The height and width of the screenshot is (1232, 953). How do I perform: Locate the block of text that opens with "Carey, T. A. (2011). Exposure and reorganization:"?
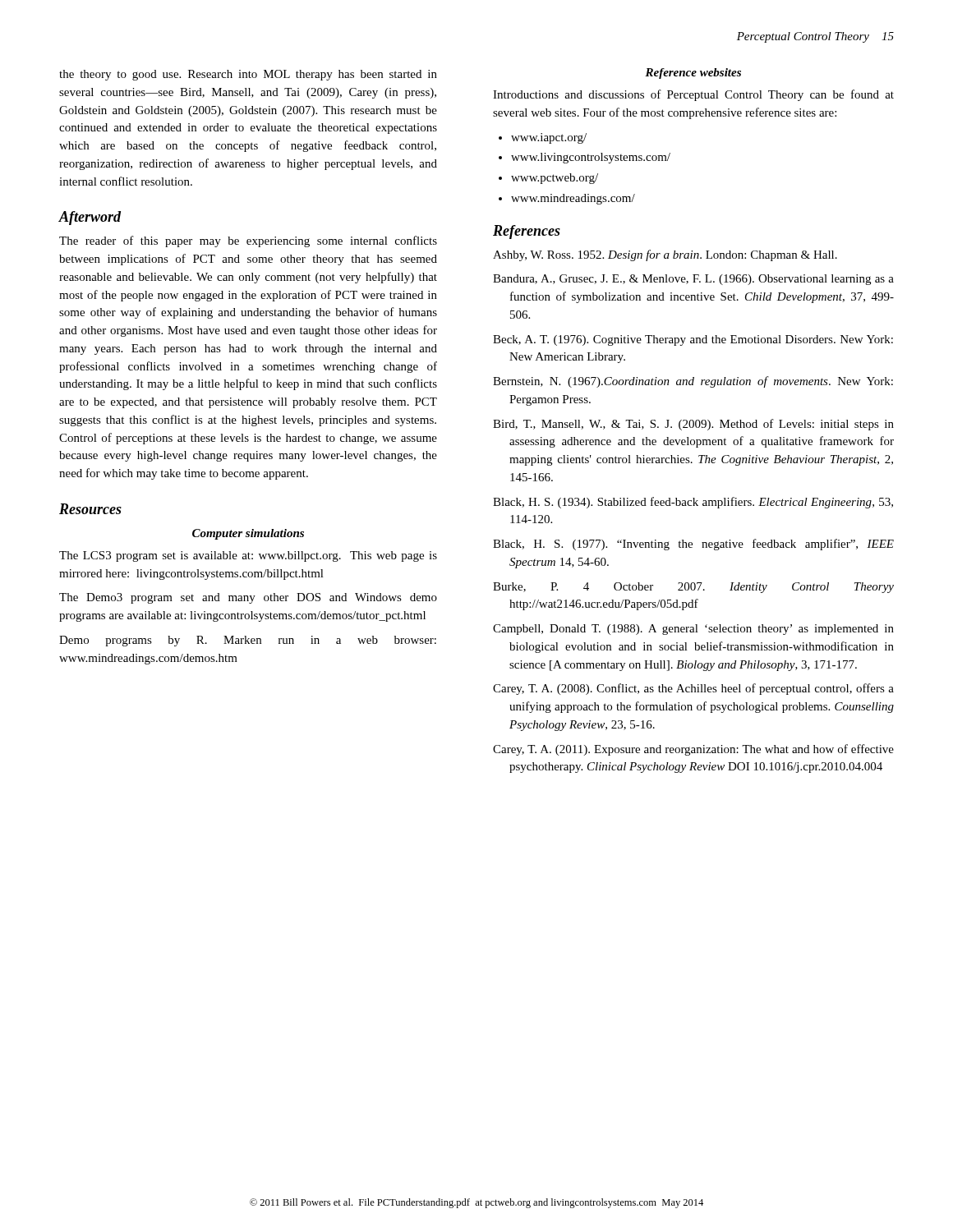(693, 758)
